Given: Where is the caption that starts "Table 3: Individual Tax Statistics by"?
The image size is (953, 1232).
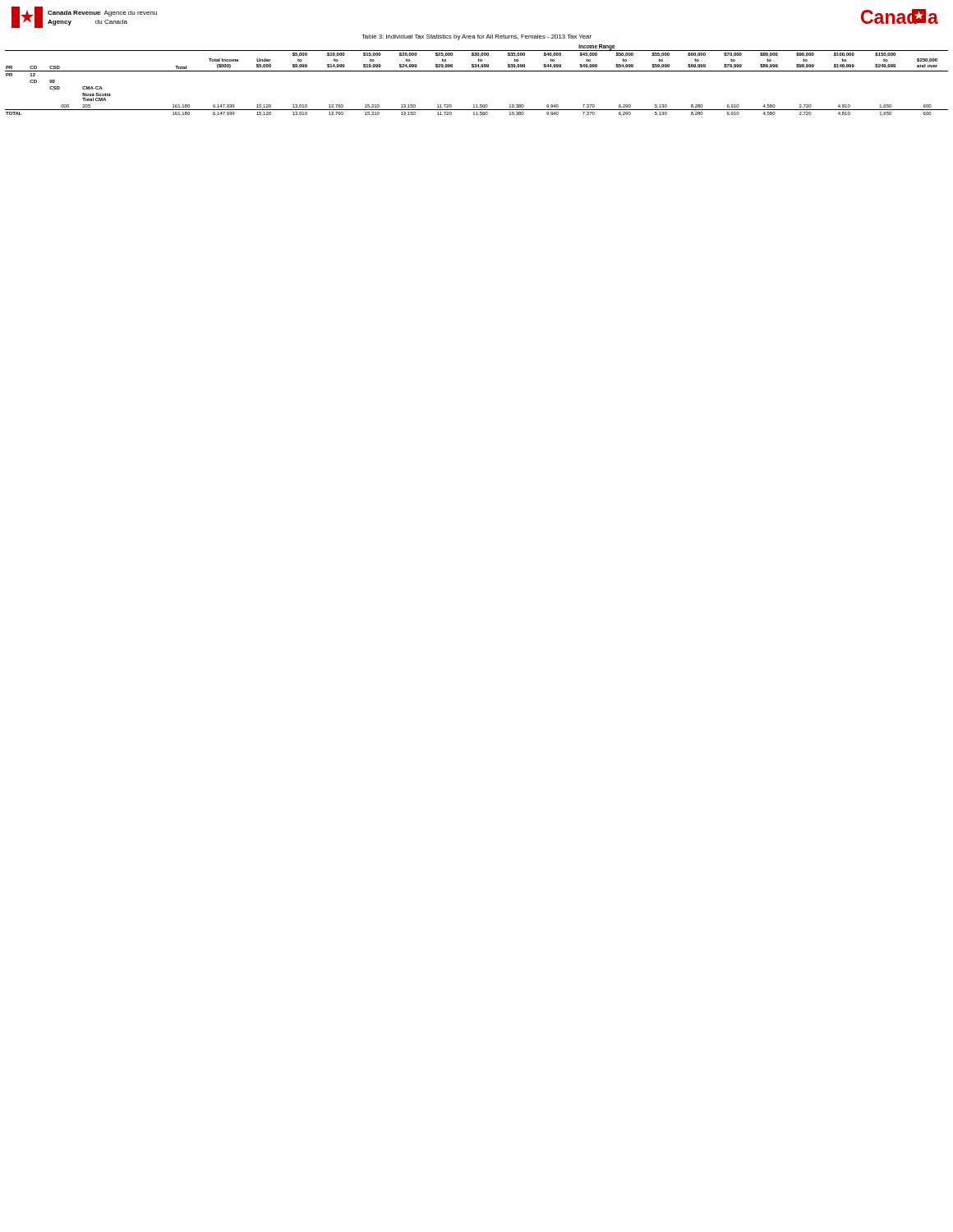Looking at the screenshot, I should (x=476, y=37).
